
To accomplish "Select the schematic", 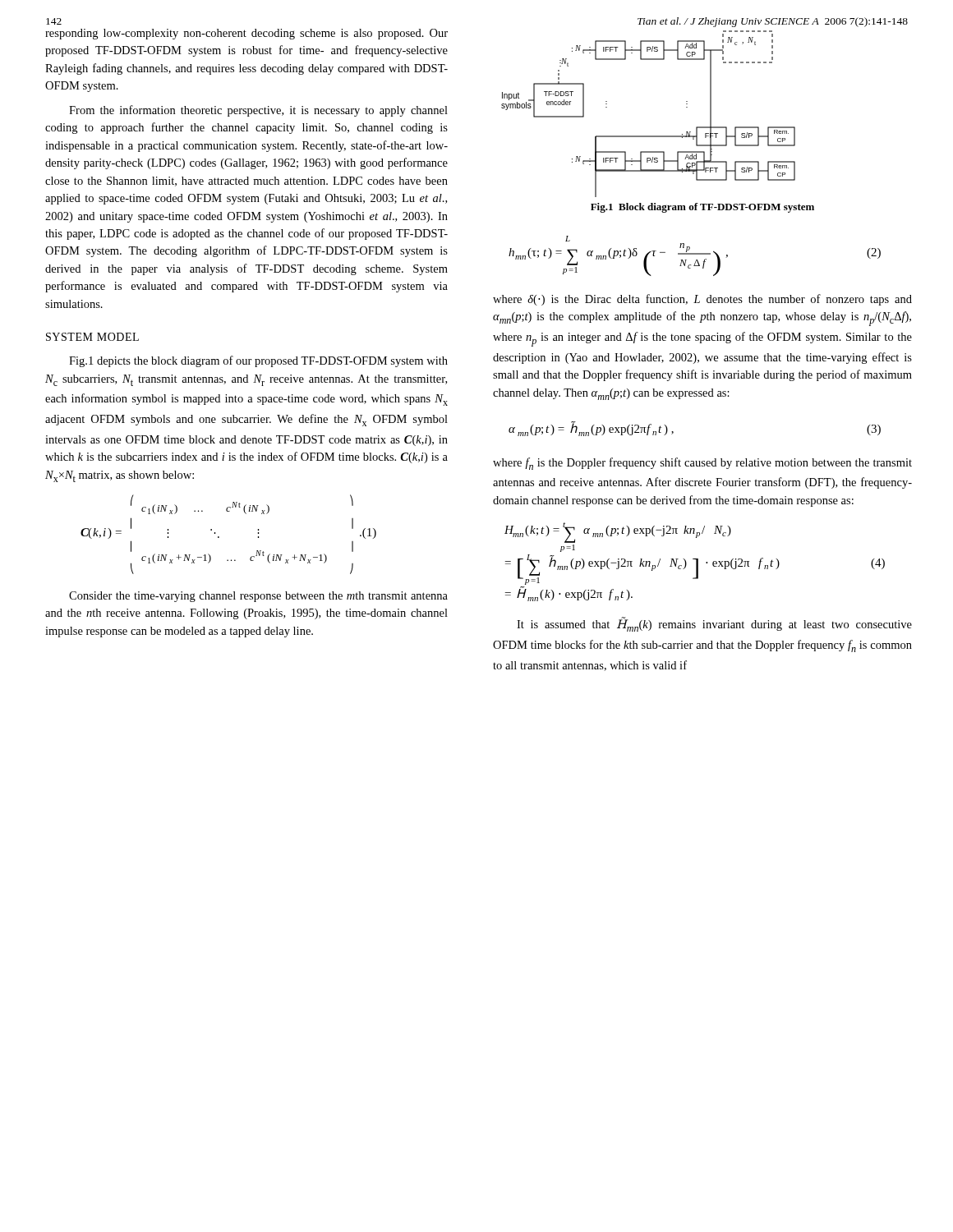I will tap(702, 111).
